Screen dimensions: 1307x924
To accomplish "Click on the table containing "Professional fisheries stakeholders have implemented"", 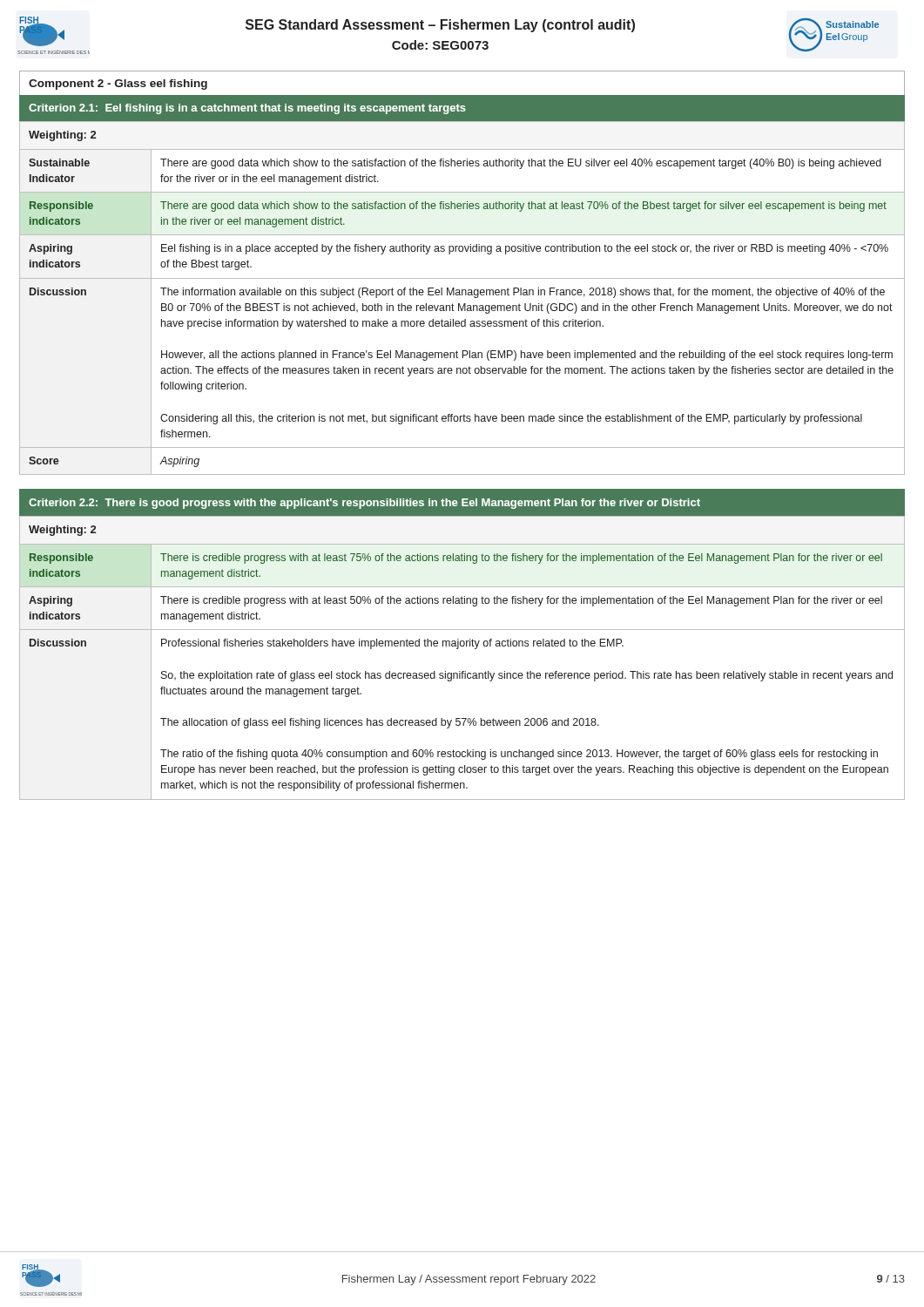I will tap(462, 658).
